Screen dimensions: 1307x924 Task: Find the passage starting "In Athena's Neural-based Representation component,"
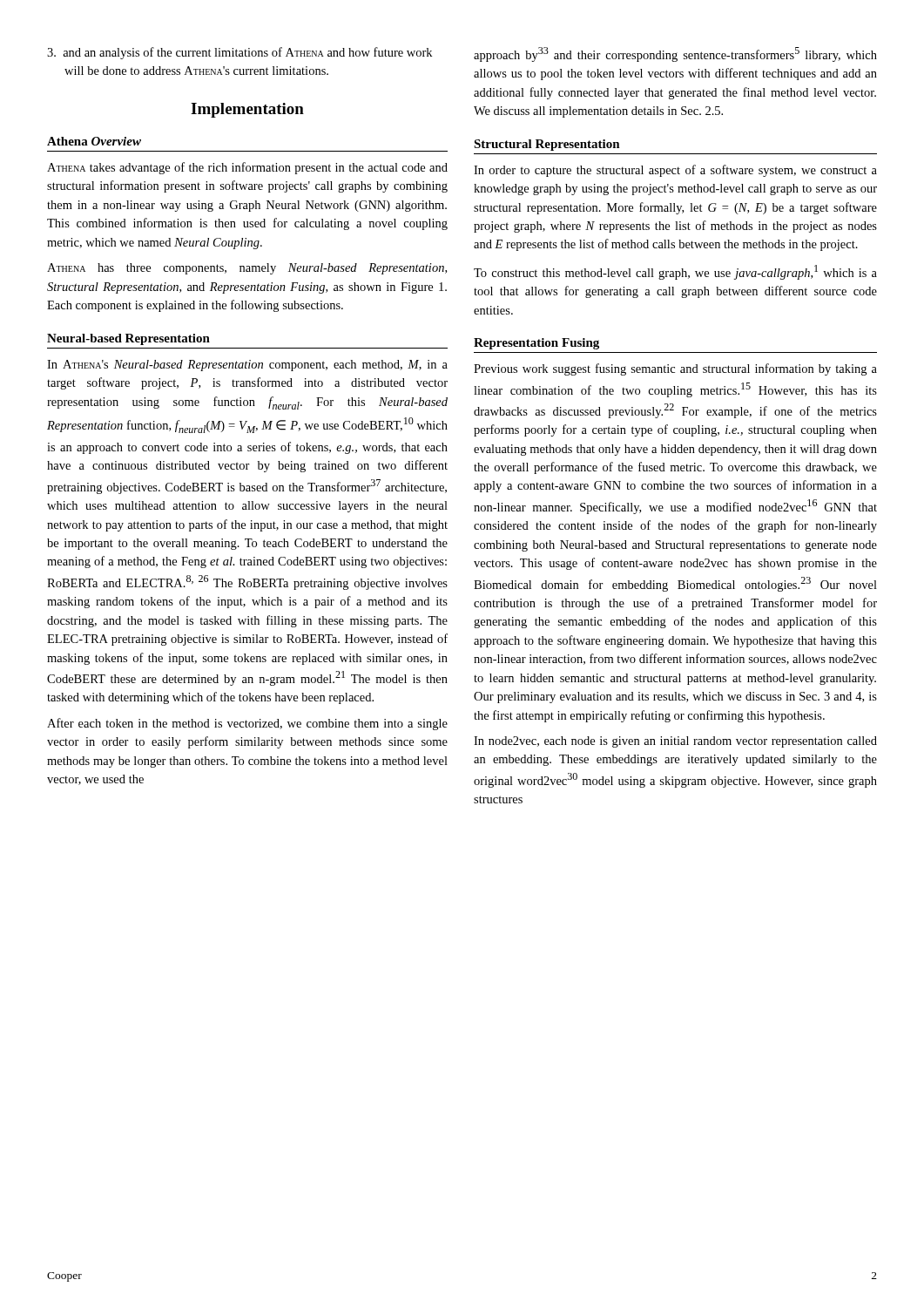point(247,572)
